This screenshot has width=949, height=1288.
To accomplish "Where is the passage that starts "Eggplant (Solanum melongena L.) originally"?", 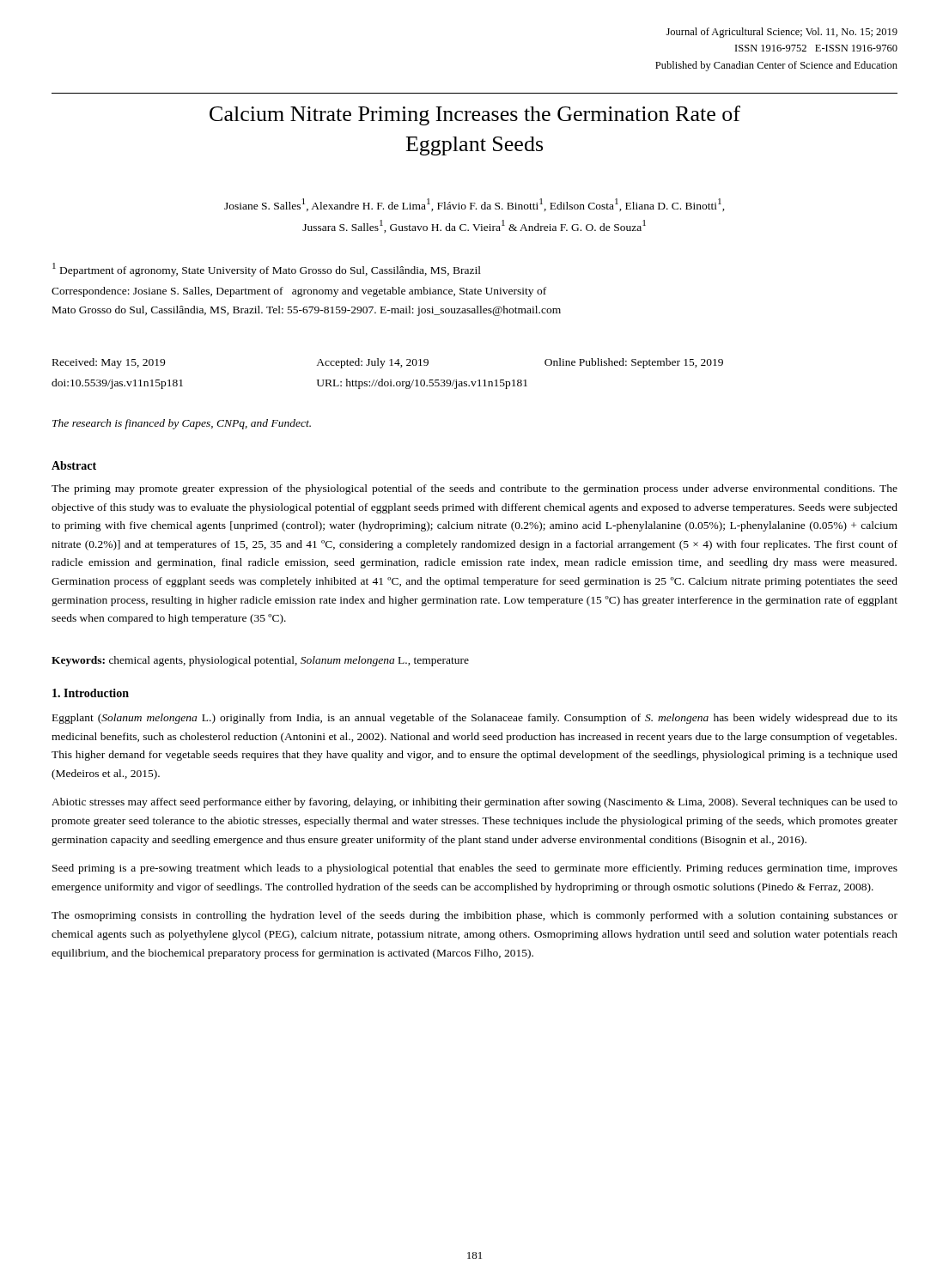I will click(x=474, y=835).
